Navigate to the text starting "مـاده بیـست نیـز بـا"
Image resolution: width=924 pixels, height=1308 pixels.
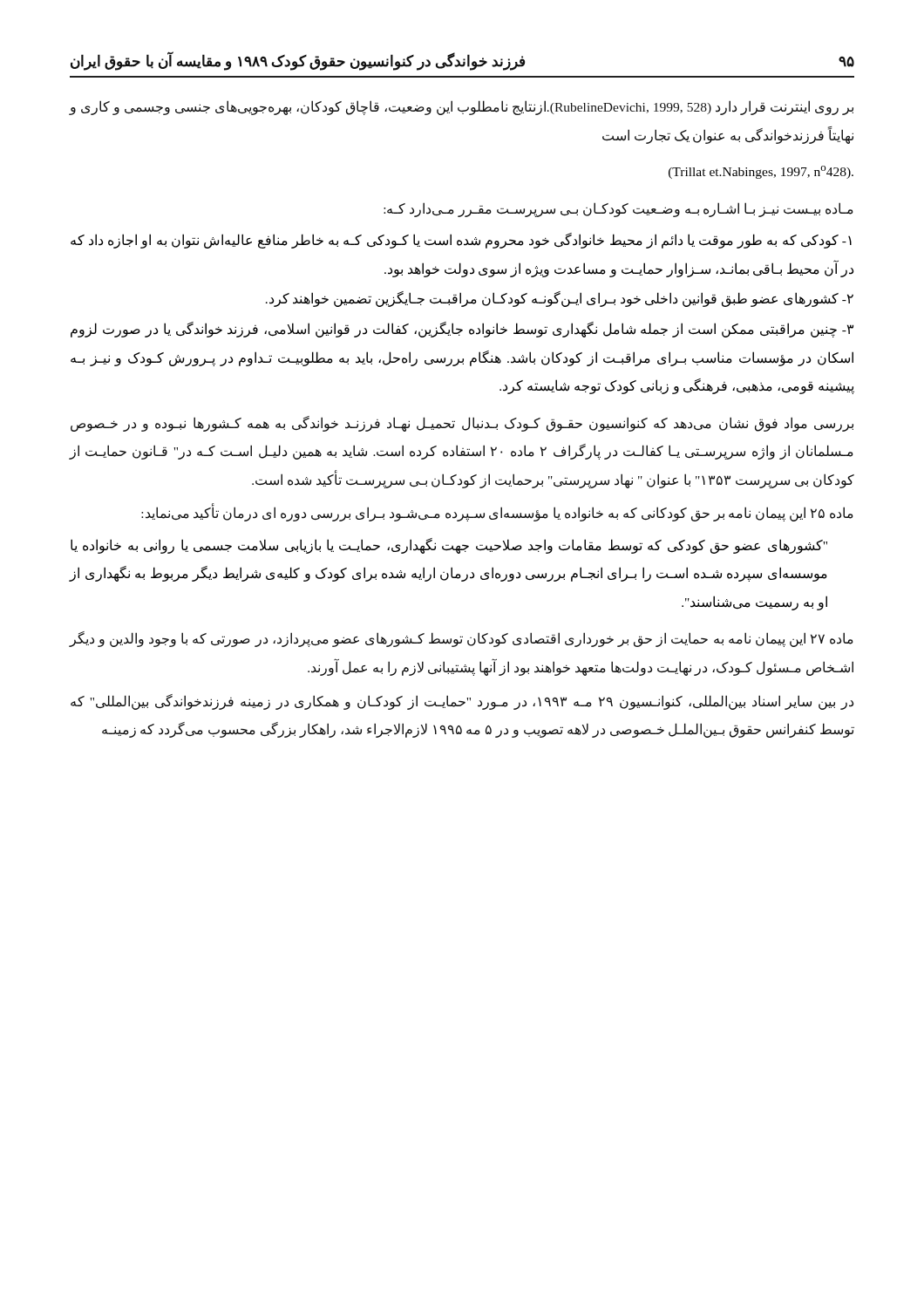462,209
